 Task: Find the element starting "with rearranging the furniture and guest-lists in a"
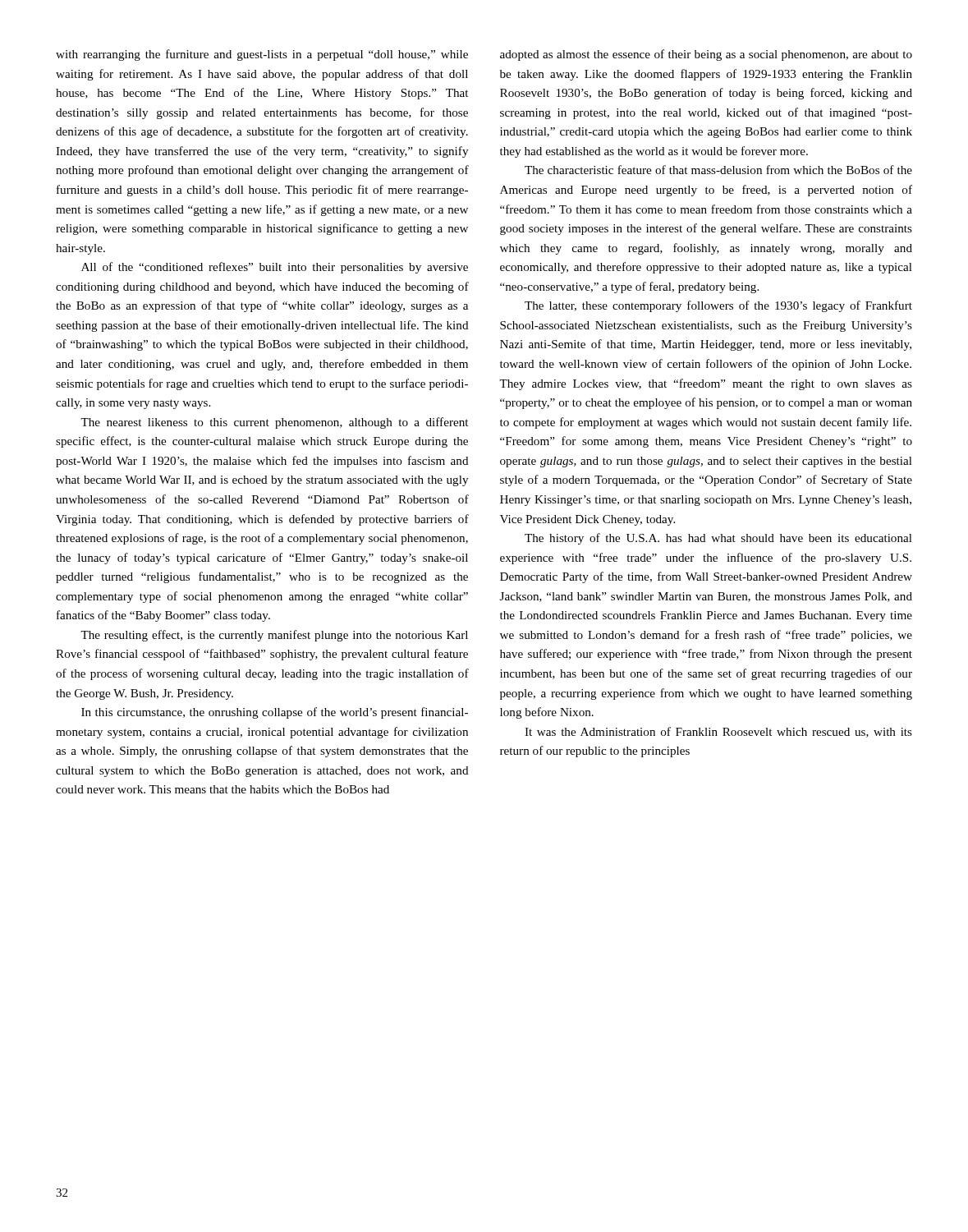(262, 151)
